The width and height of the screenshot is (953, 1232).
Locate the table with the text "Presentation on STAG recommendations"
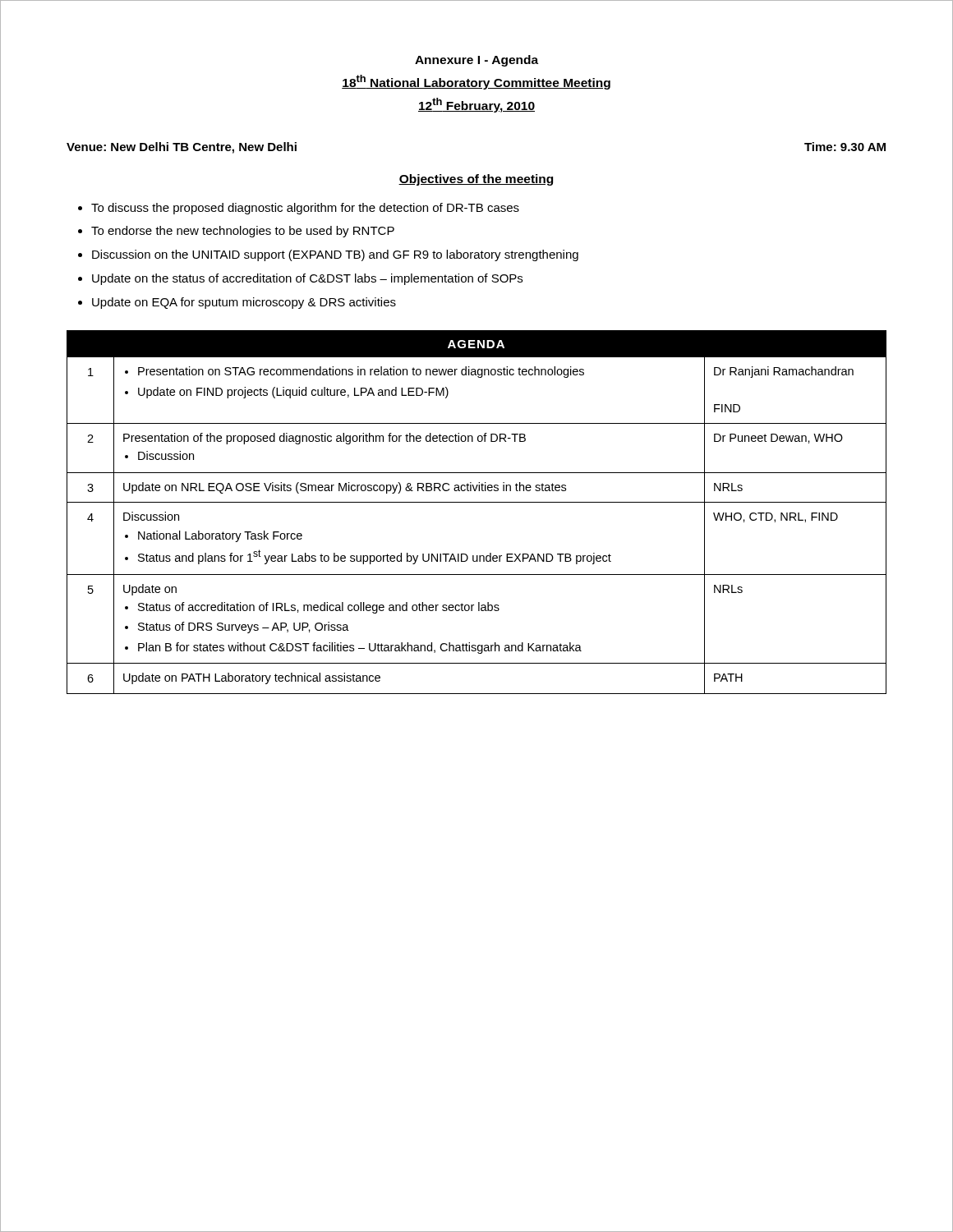click(x=476, y=512)
